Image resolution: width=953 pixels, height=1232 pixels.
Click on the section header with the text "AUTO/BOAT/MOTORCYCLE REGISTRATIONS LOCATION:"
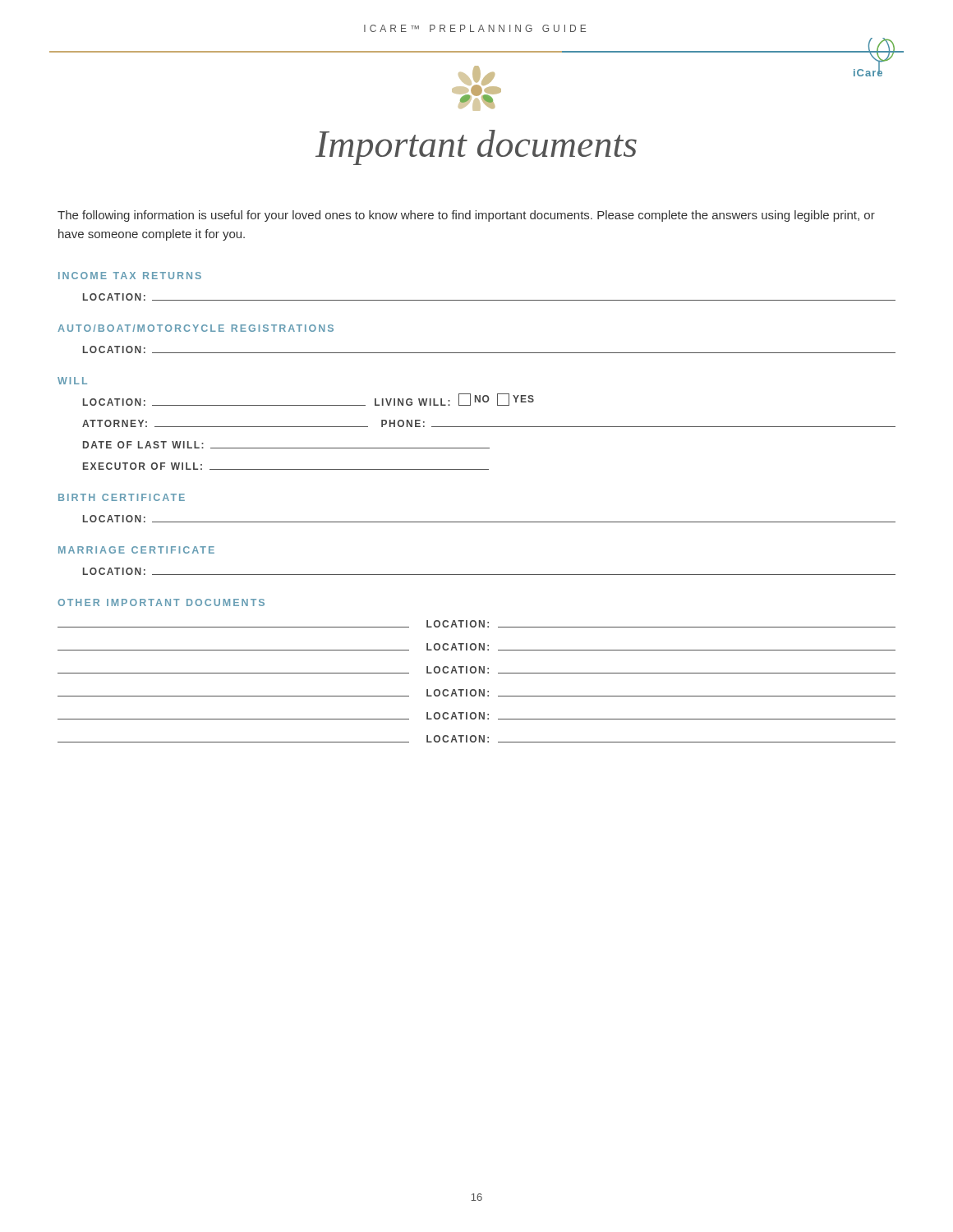(196, 328)
